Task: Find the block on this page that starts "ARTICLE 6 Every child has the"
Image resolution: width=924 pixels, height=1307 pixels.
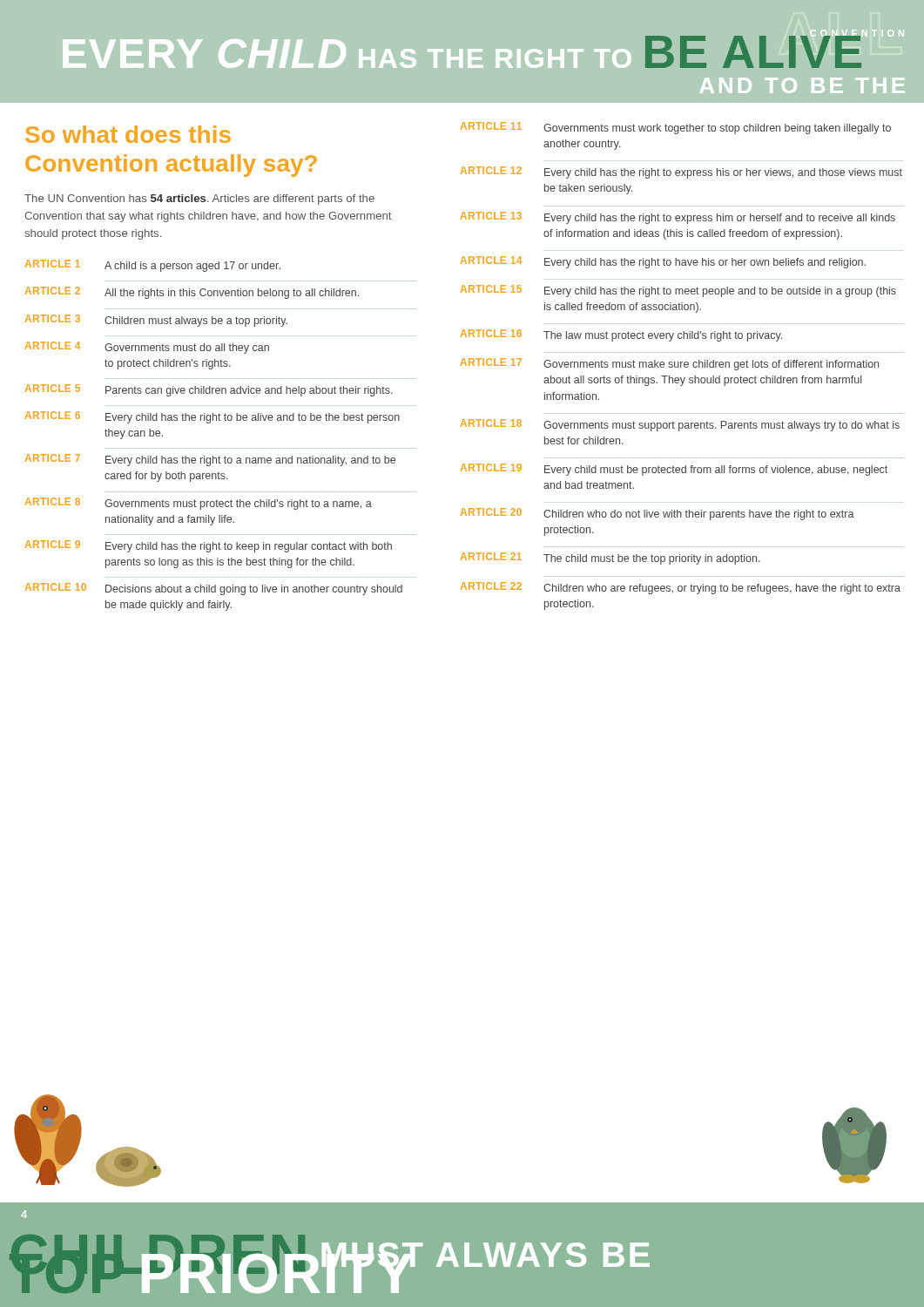Action: 220,425
